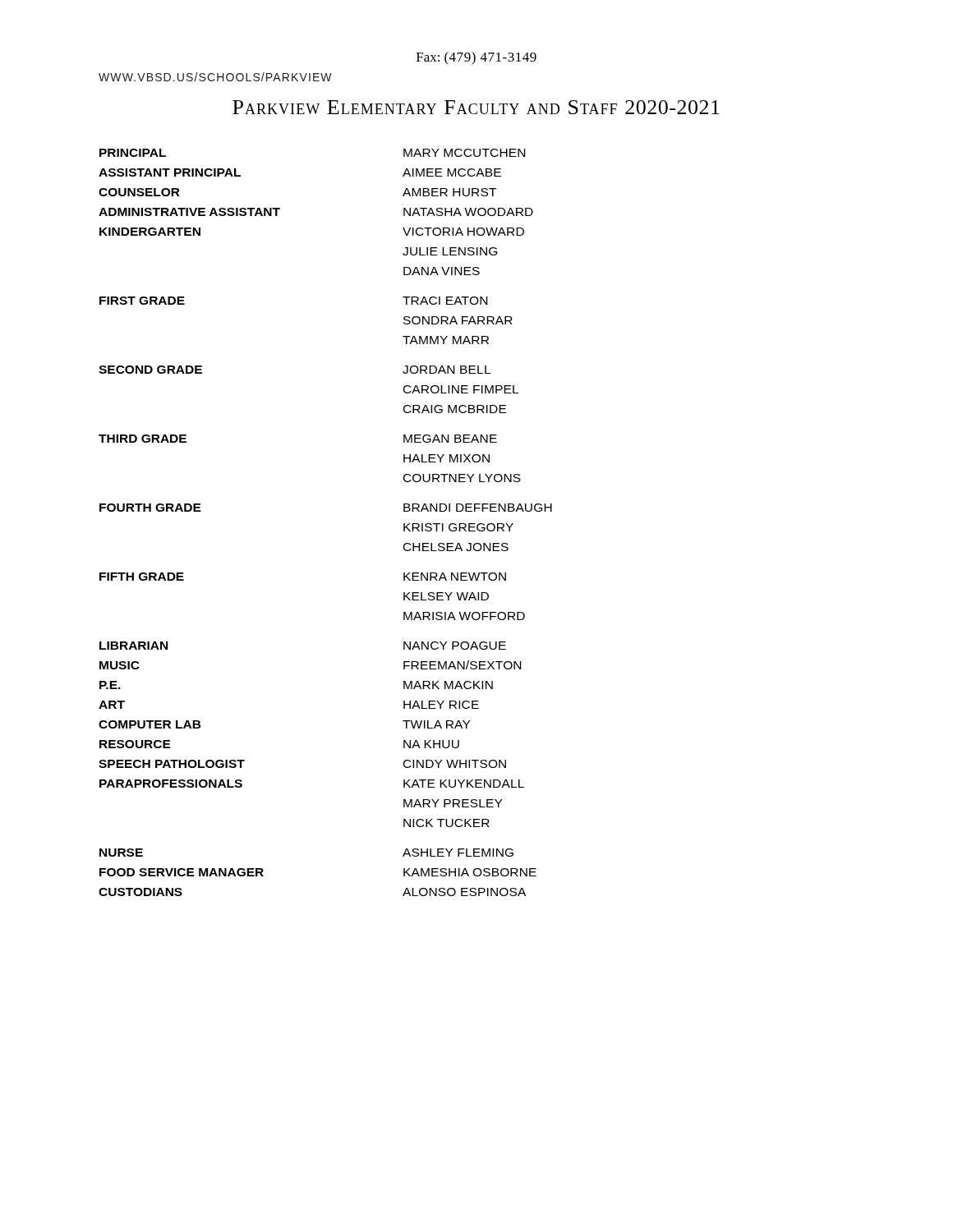
Task: Point to "PRINCIPAL MARY MCCUTCHEN"
Action: 476,153
